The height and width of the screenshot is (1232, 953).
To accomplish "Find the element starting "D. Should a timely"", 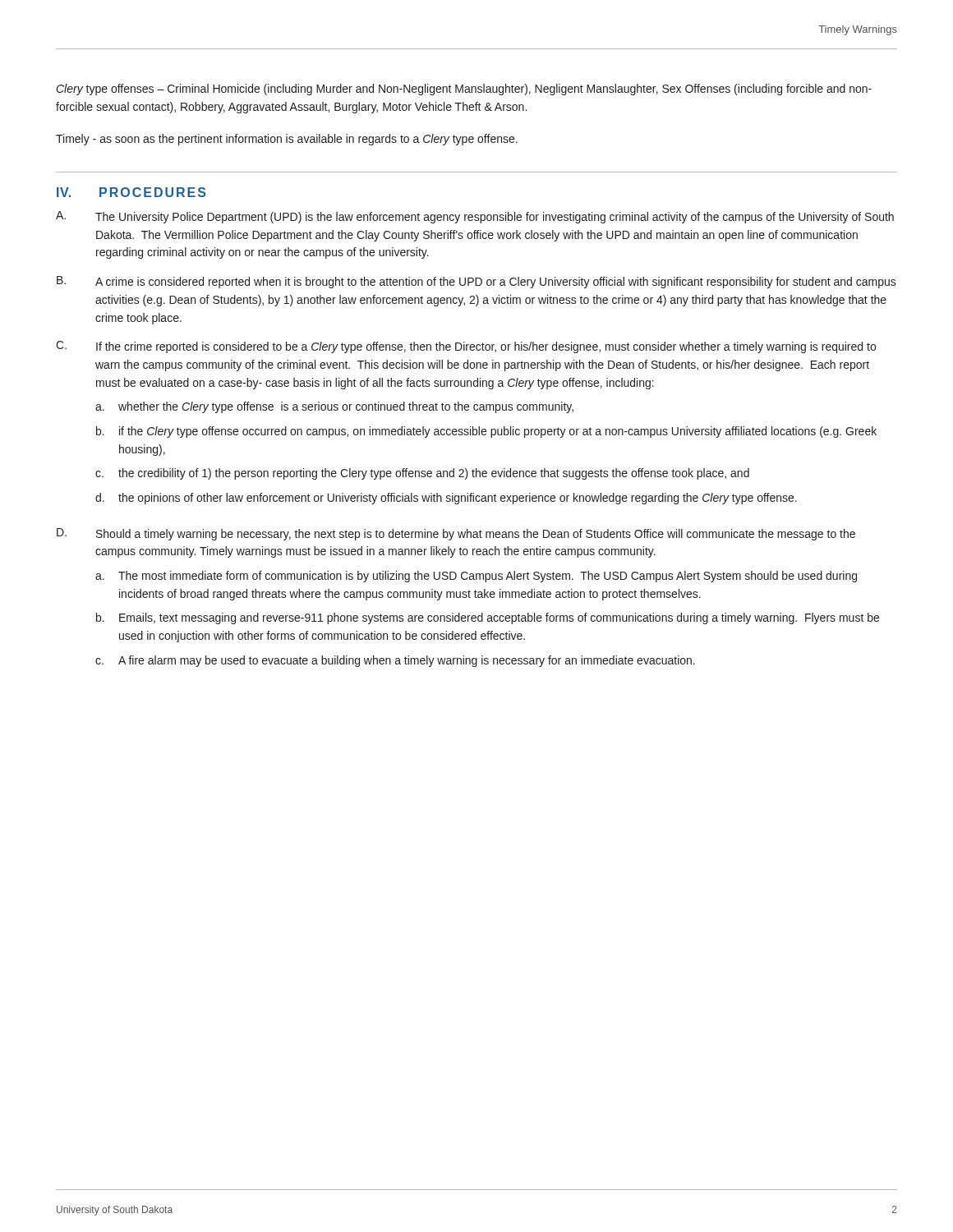I will coord(476,601).
